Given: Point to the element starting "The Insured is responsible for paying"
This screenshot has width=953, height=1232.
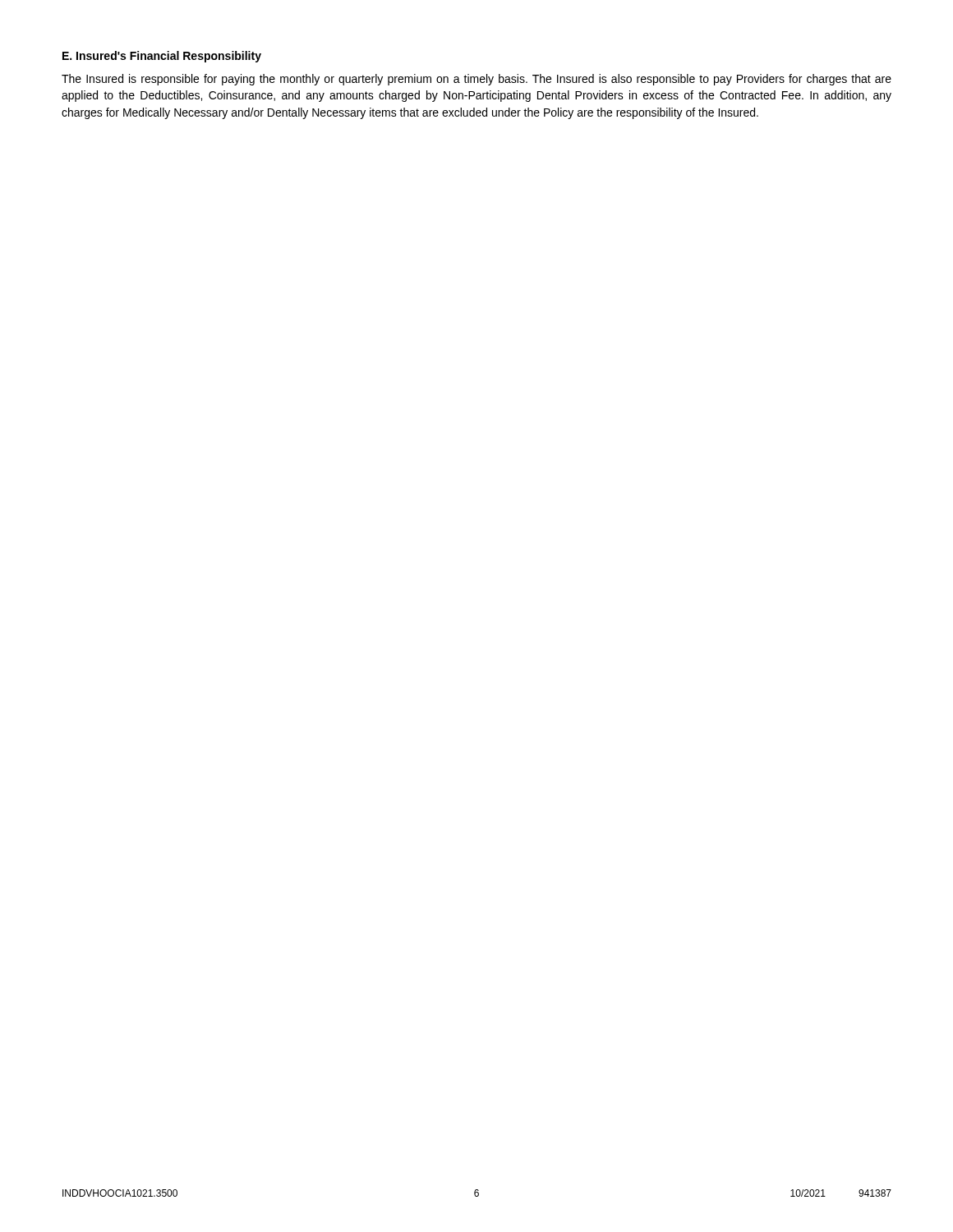Looking at the screenshot, I should (476, 96).
